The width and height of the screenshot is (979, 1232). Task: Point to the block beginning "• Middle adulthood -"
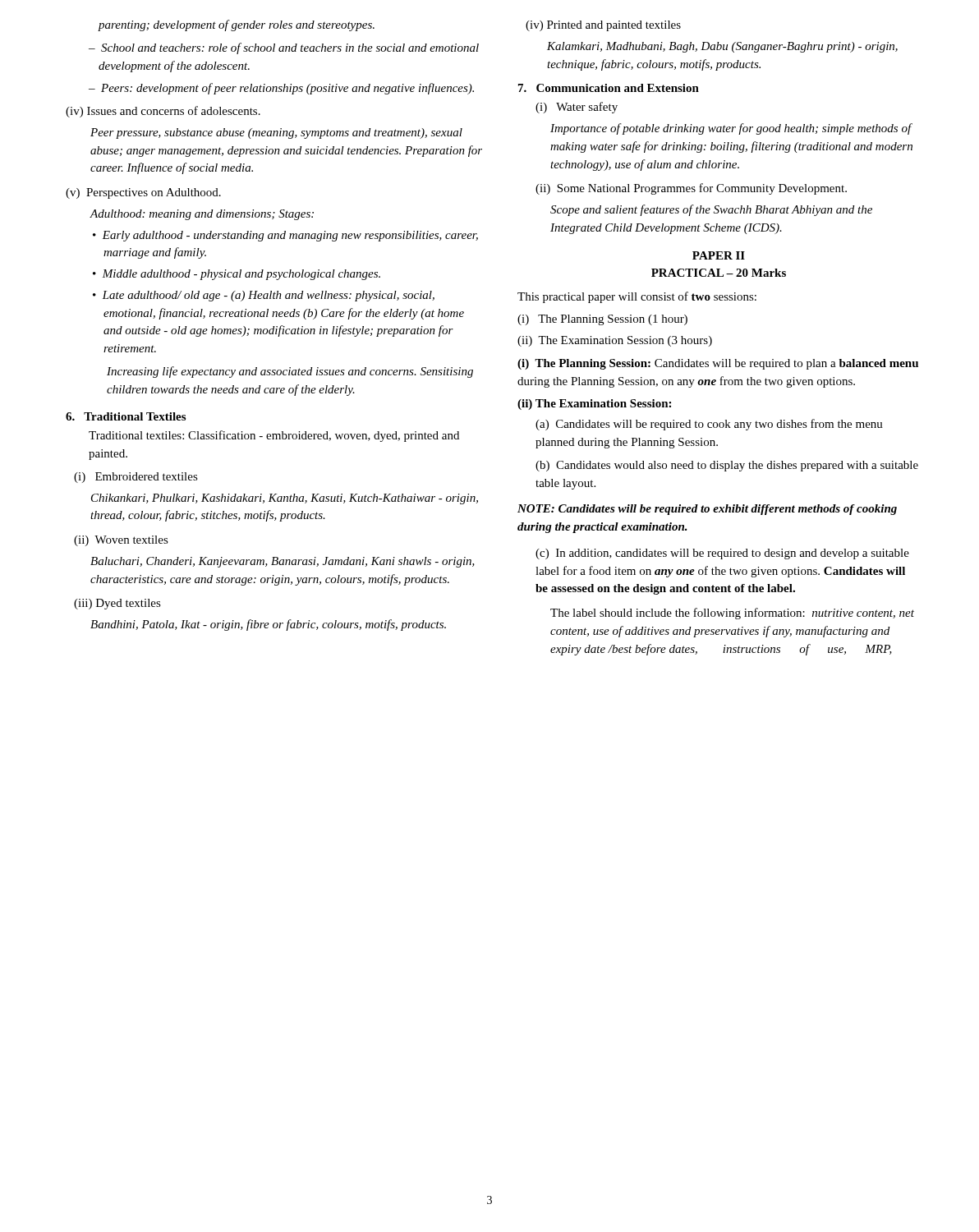tap(237, 274)
